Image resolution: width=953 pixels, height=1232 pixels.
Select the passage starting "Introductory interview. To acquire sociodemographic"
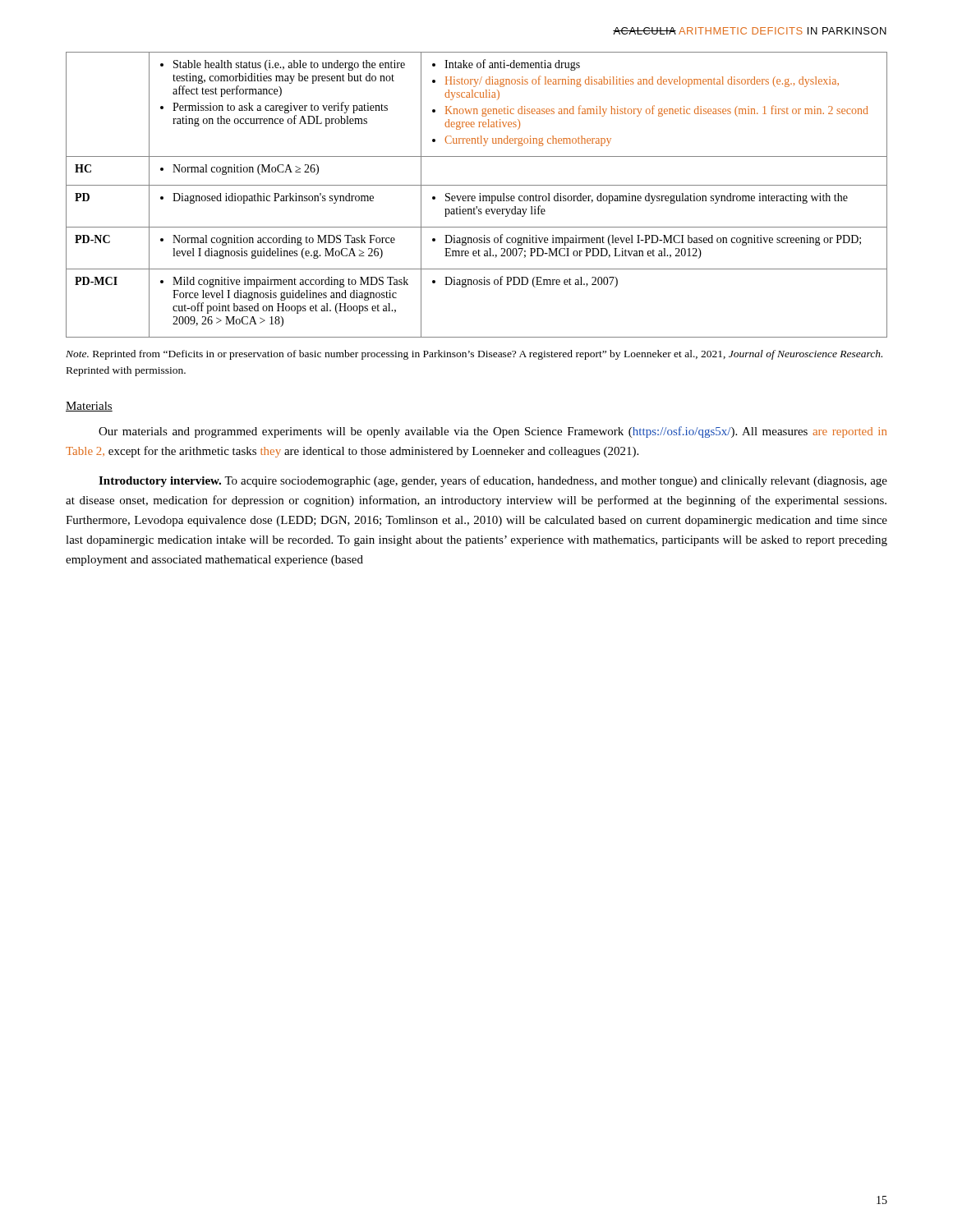(476, 519)
